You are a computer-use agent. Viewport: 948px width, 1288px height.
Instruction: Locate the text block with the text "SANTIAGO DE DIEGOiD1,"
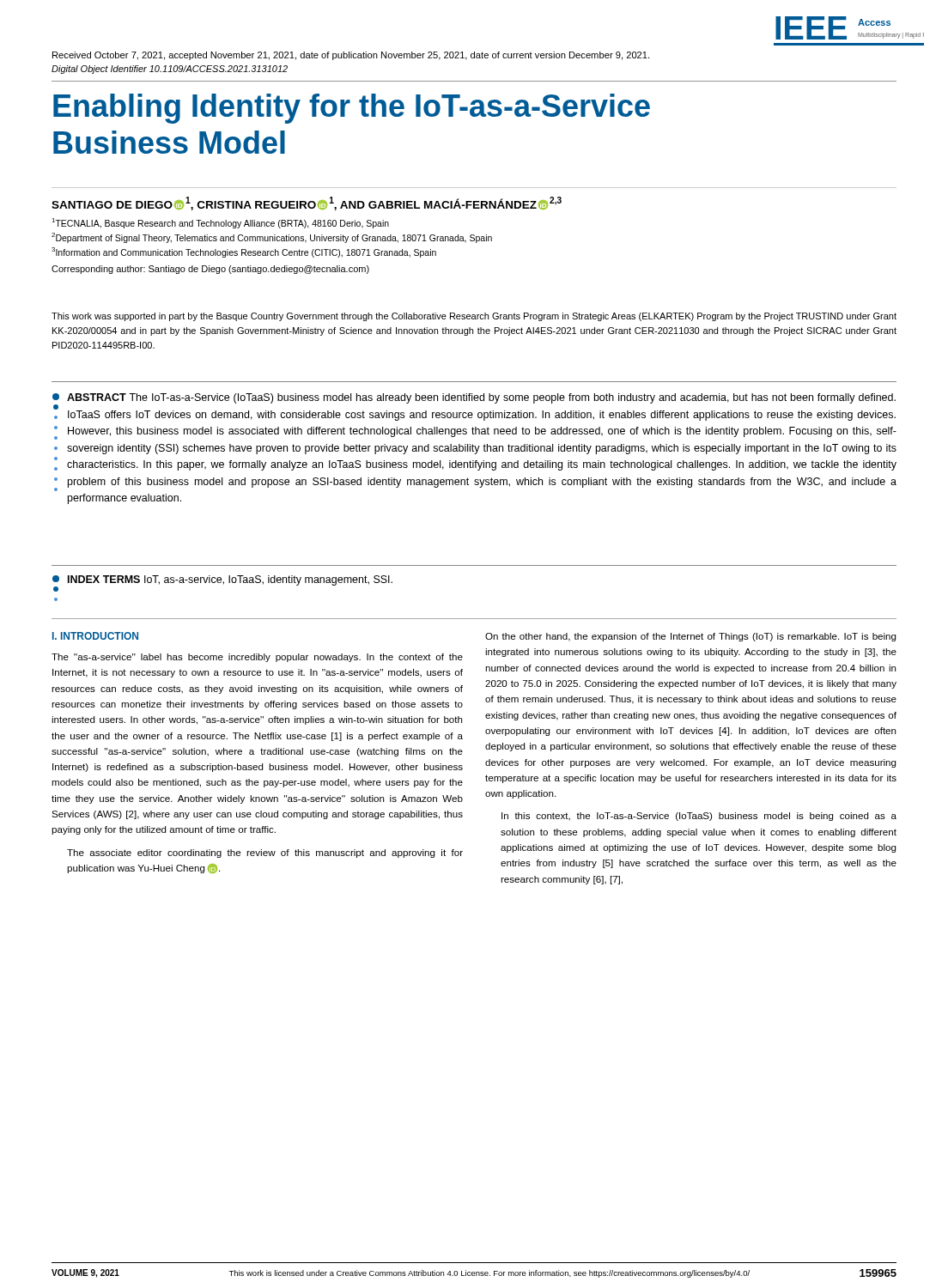click(x=474, y=234)
